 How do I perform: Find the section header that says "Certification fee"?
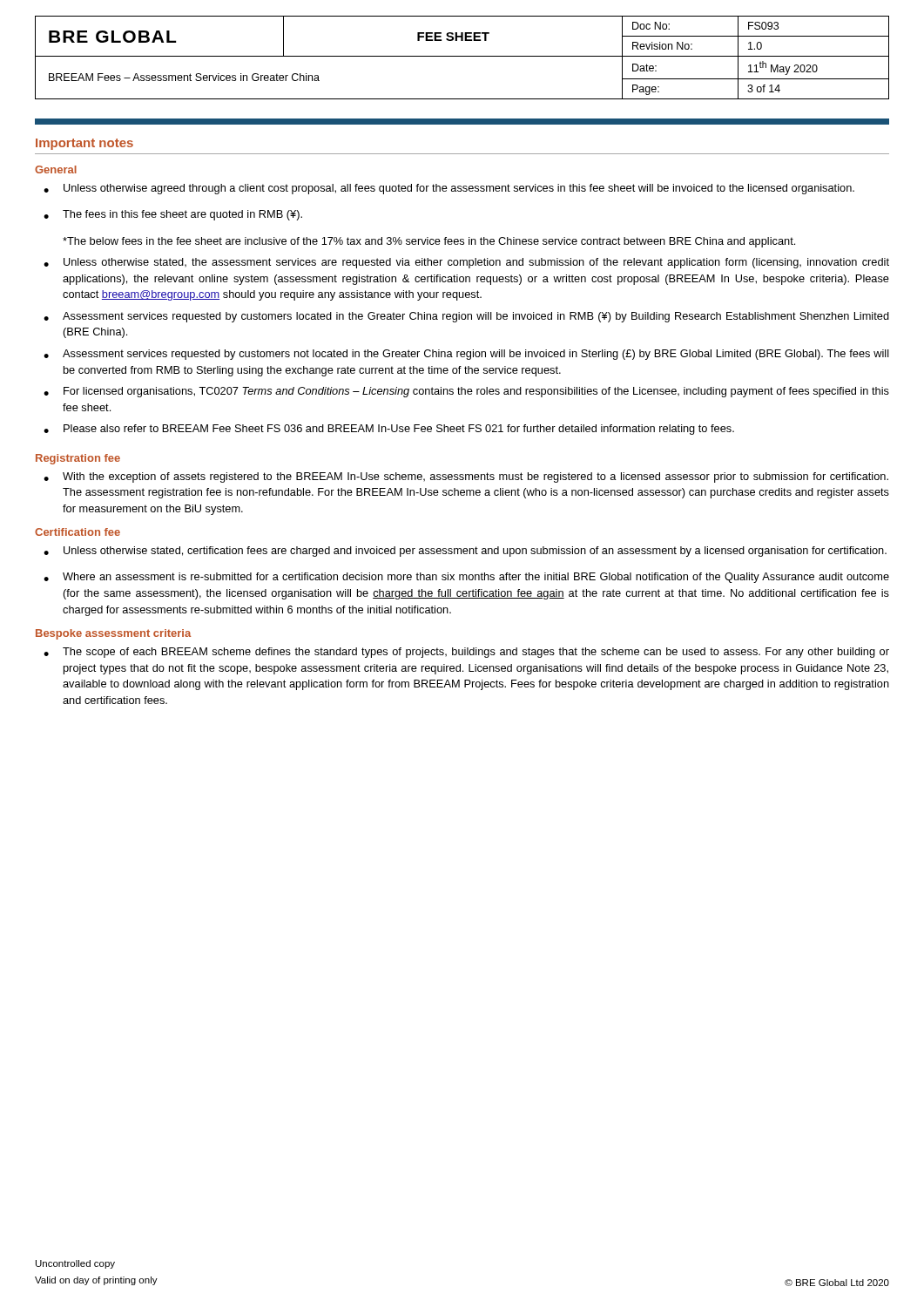pyautogui.click(x=78, y=532)
